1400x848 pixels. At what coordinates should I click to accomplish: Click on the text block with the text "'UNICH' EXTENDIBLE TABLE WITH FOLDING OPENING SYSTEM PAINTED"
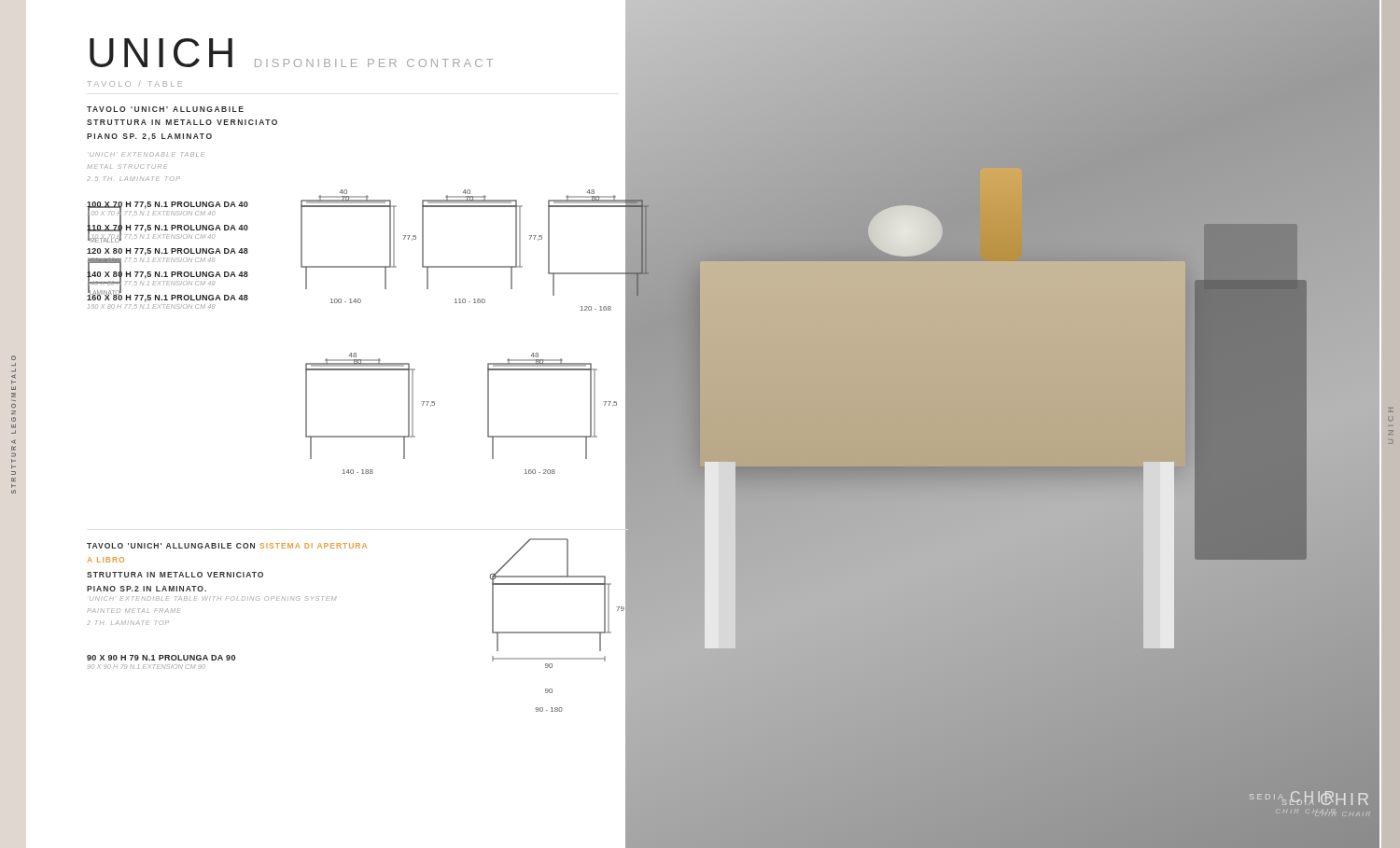[x=231, y=611]
